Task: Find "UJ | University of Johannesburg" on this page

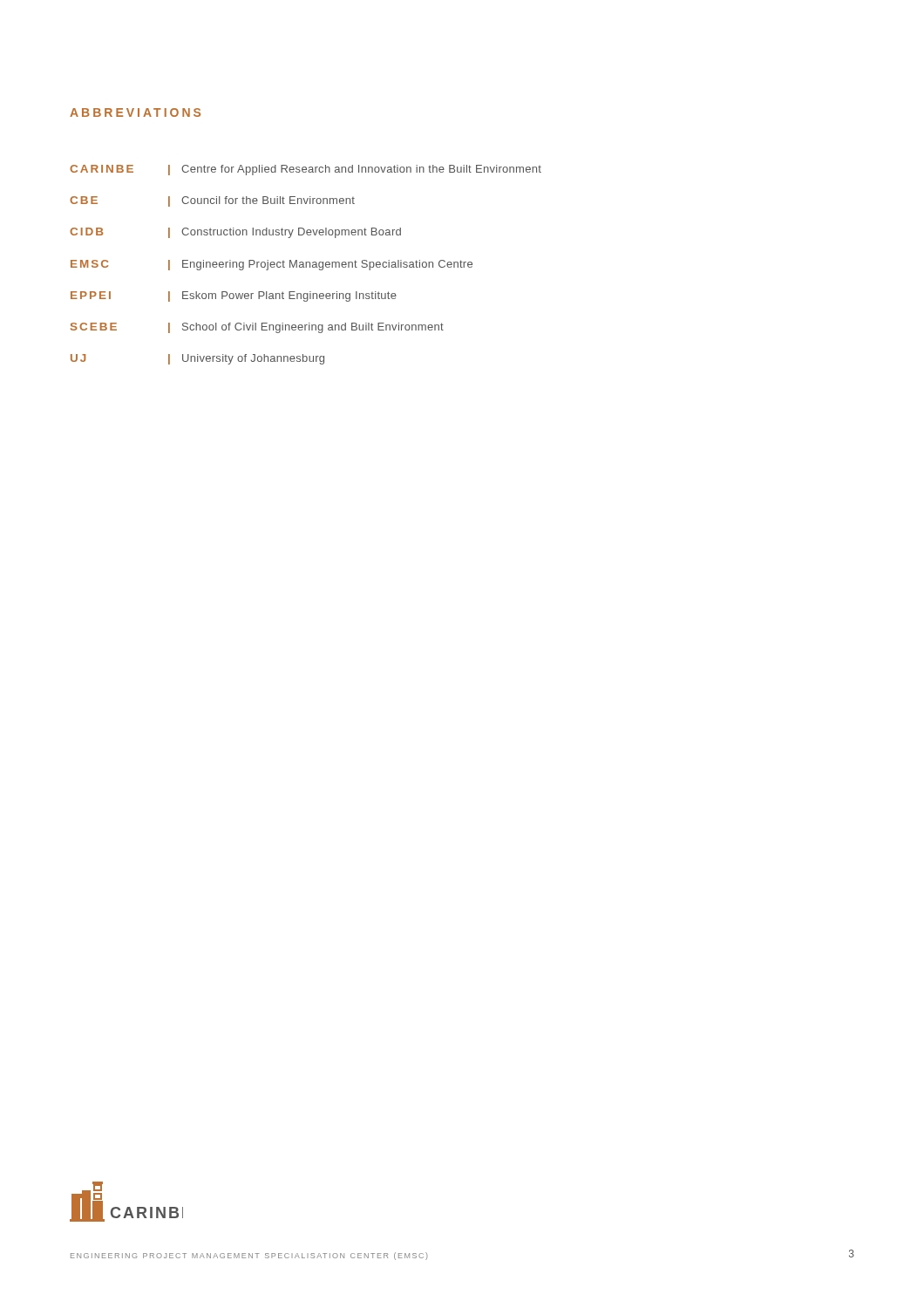Action: click(198, 359)
